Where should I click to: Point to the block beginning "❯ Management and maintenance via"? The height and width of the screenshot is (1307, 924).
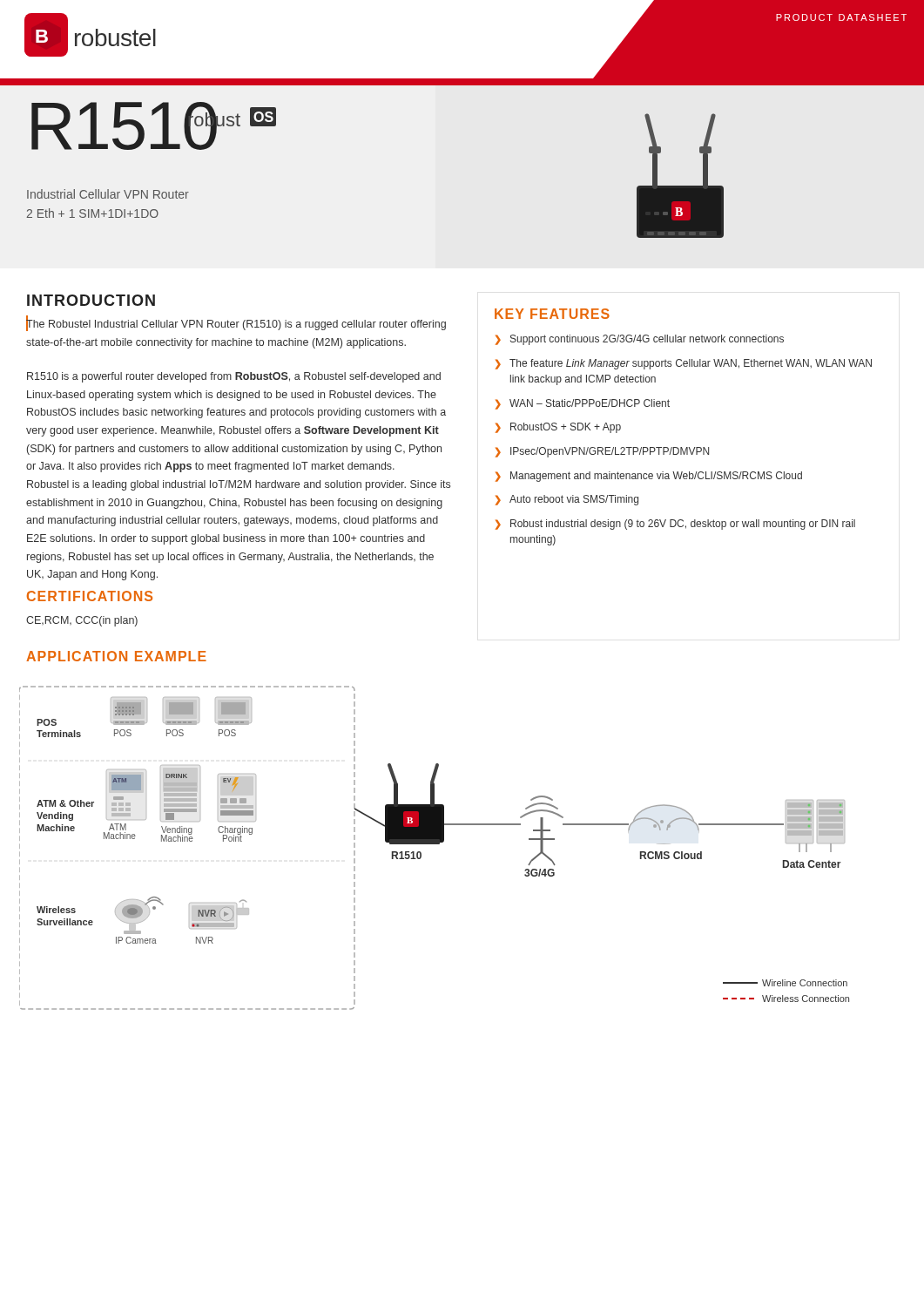click(x=648, y=476)
